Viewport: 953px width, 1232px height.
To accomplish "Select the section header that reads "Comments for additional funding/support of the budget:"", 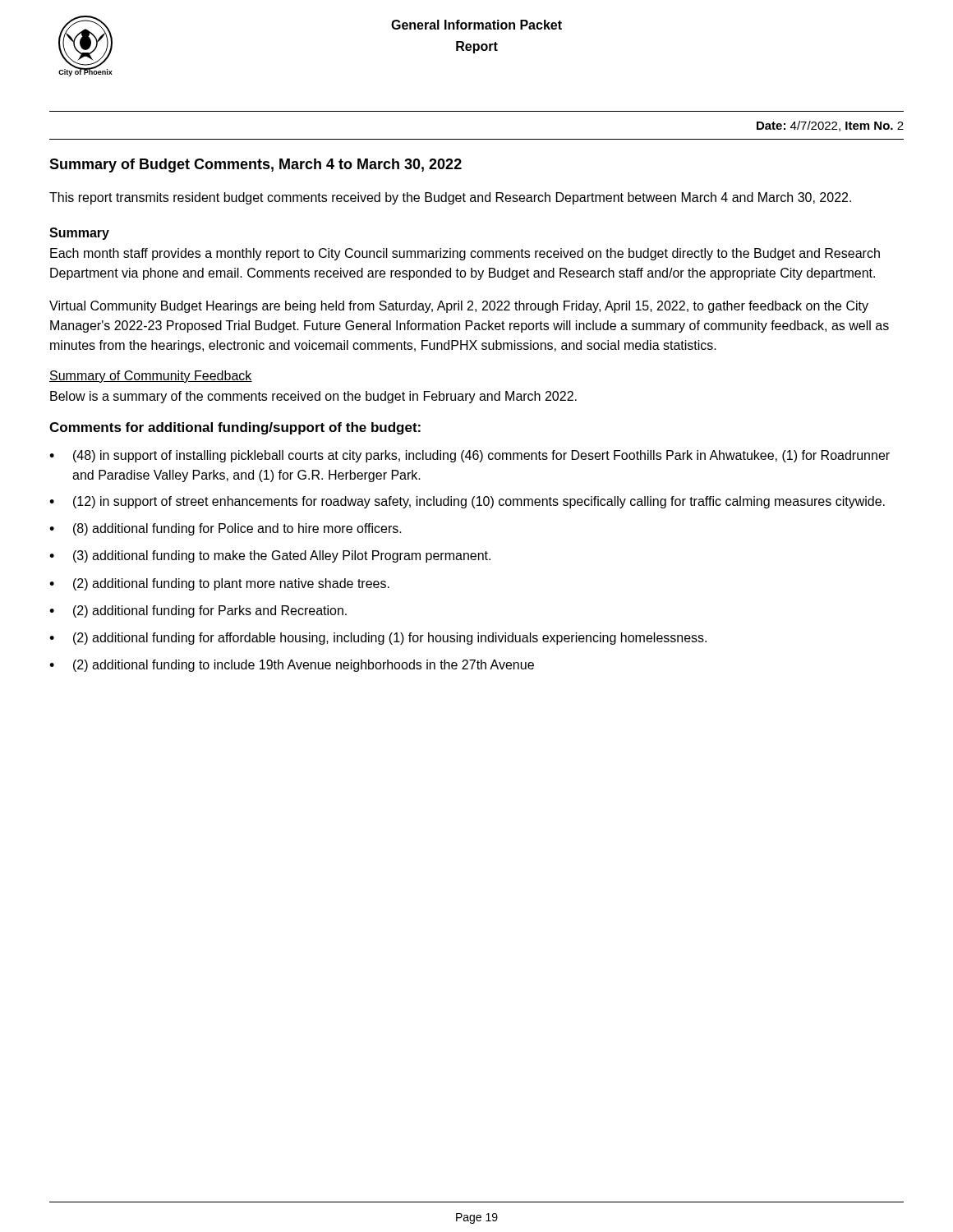I will (235, 428).
